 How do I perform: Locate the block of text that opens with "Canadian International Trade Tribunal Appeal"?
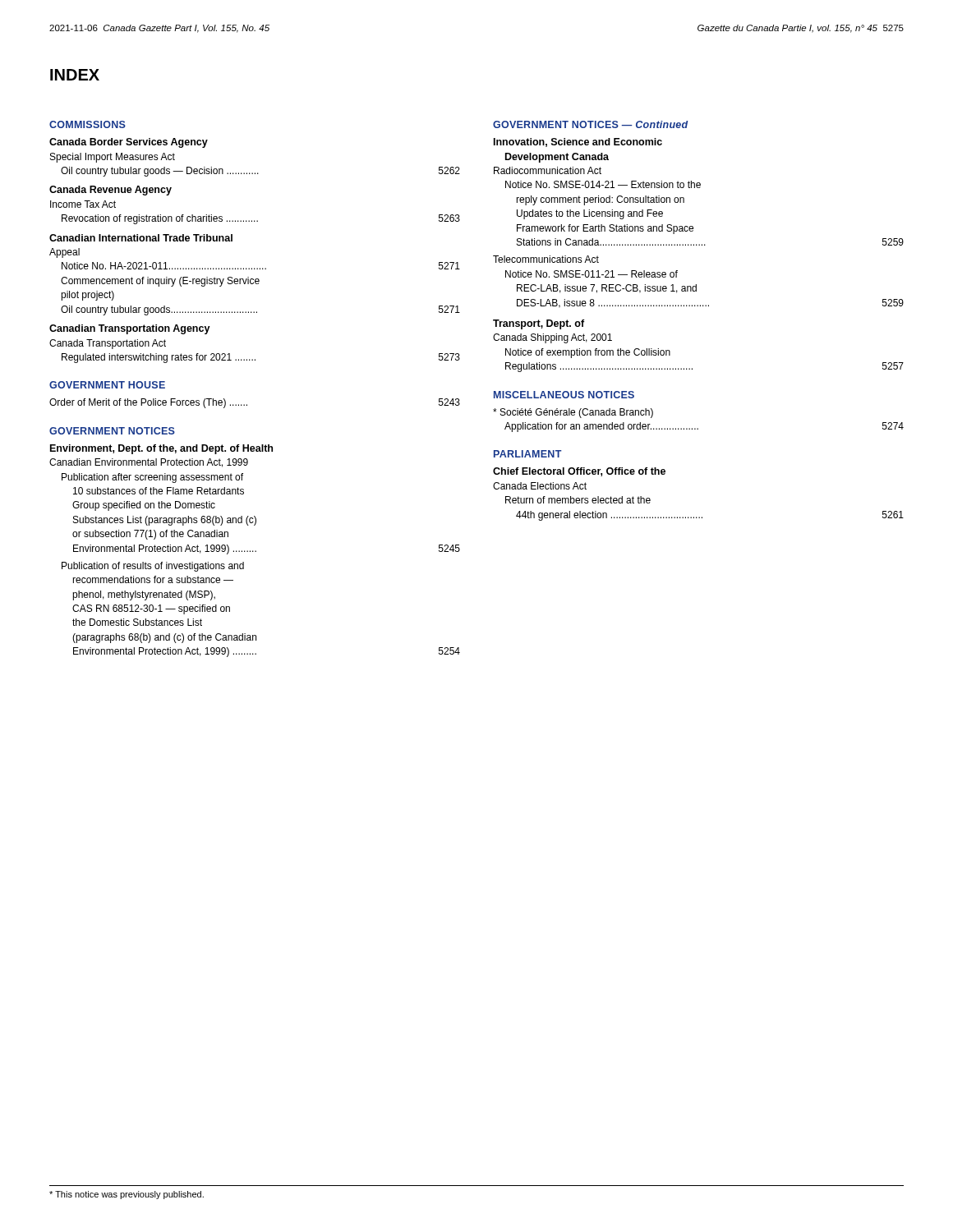tap(255, 274)
